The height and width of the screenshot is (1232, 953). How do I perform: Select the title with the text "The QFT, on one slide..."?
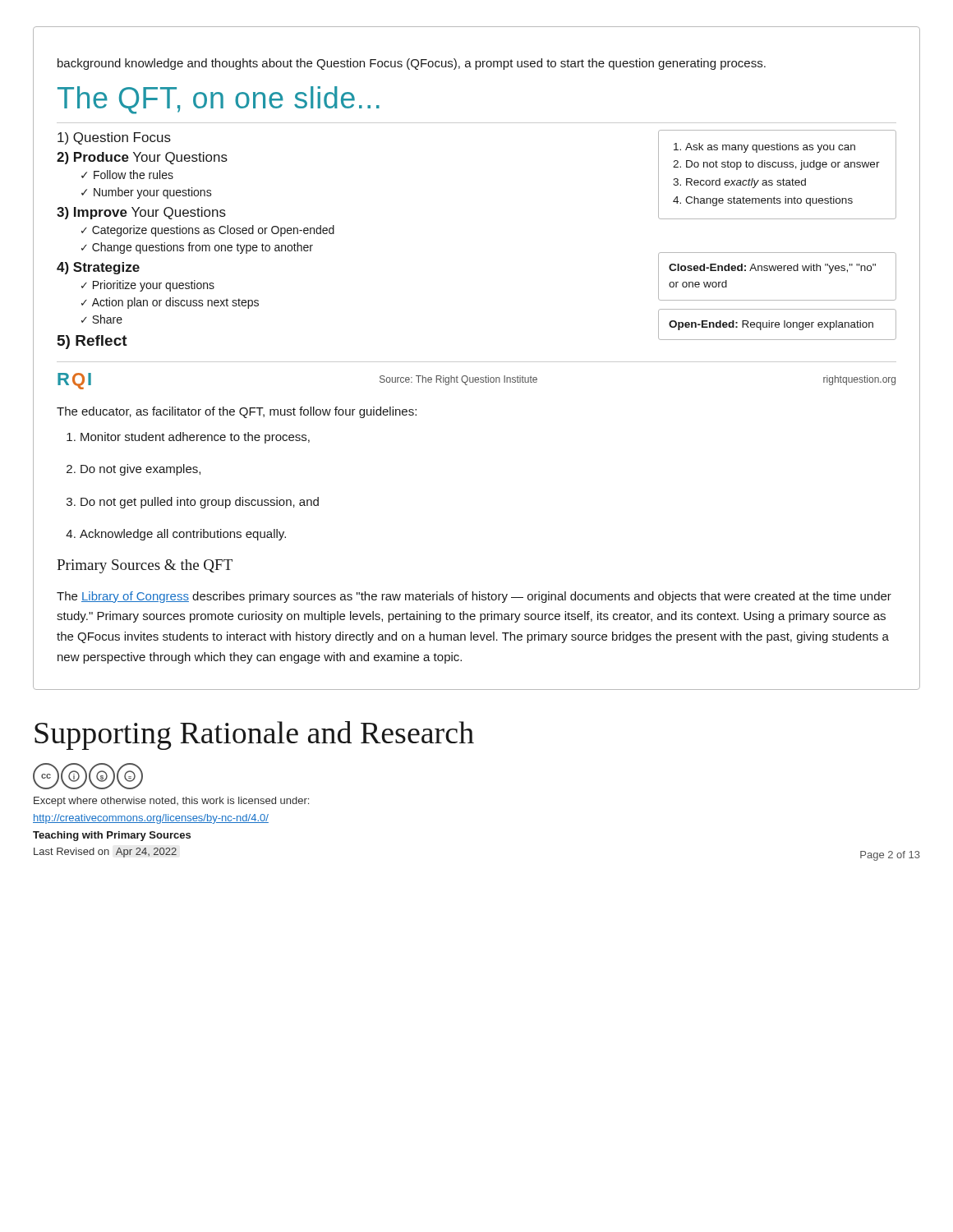219,100
